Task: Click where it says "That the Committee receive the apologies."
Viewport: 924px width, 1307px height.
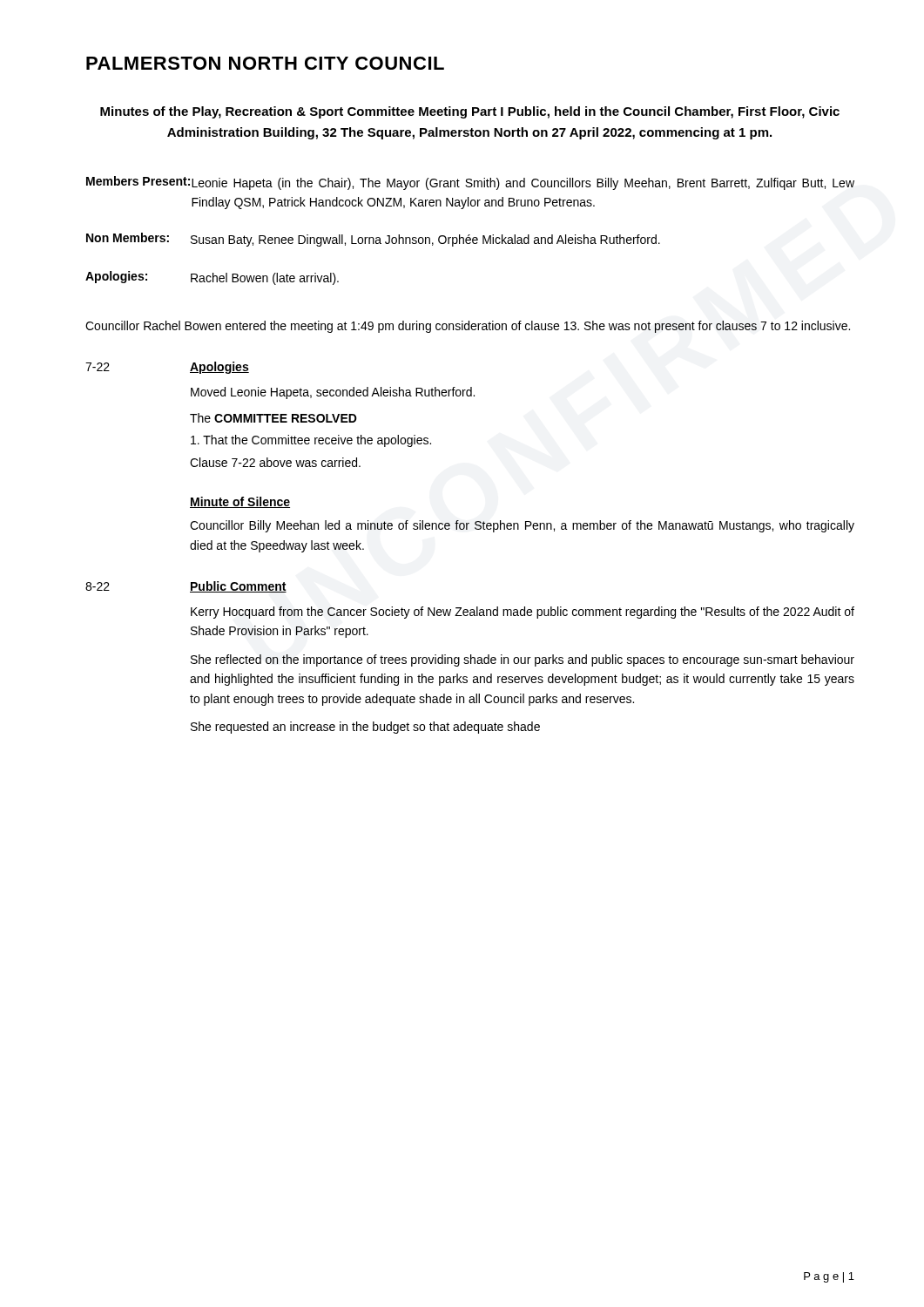Action: tap(311, 440)
